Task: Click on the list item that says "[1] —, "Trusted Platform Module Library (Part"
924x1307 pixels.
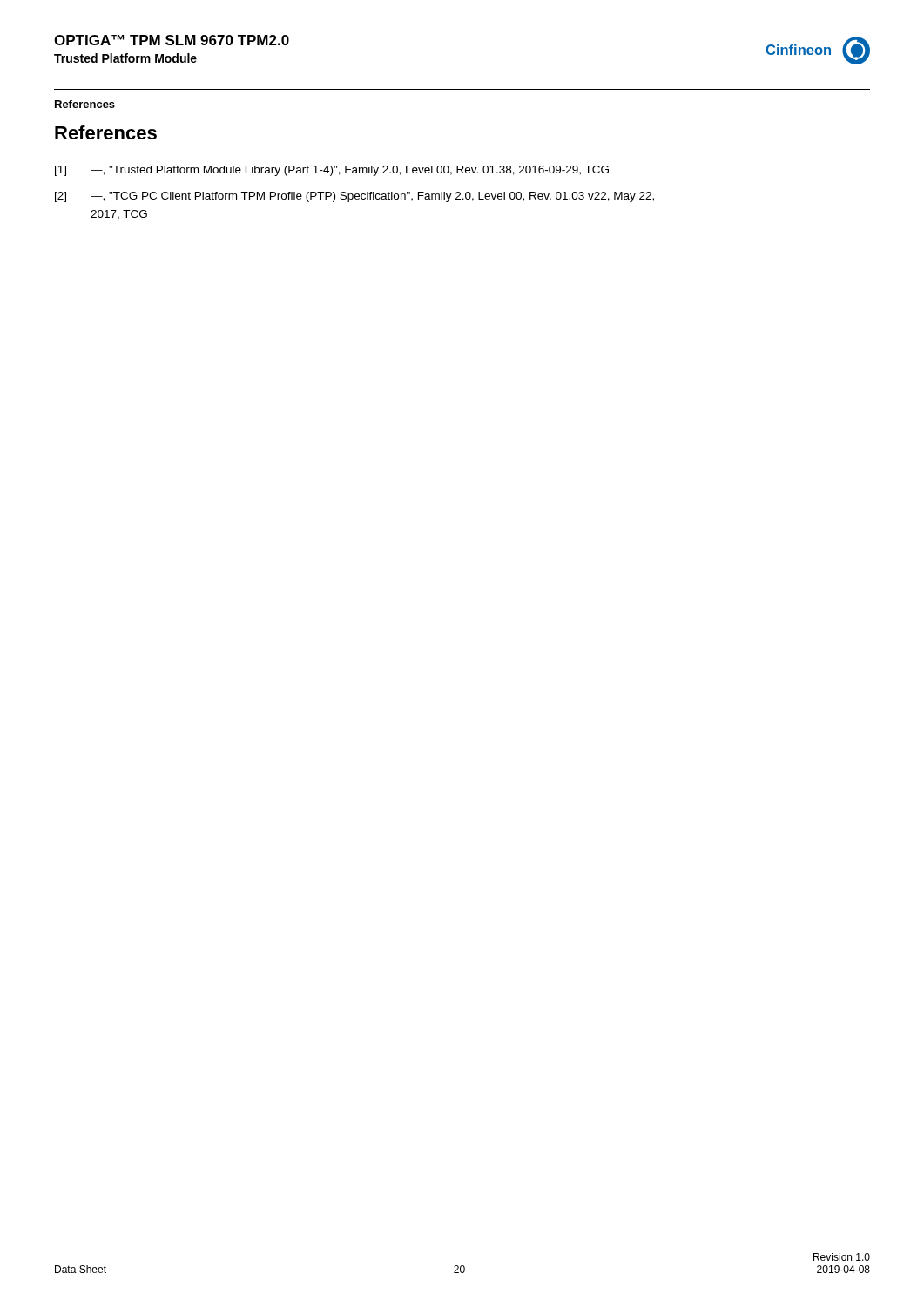Action: [462, 170]
